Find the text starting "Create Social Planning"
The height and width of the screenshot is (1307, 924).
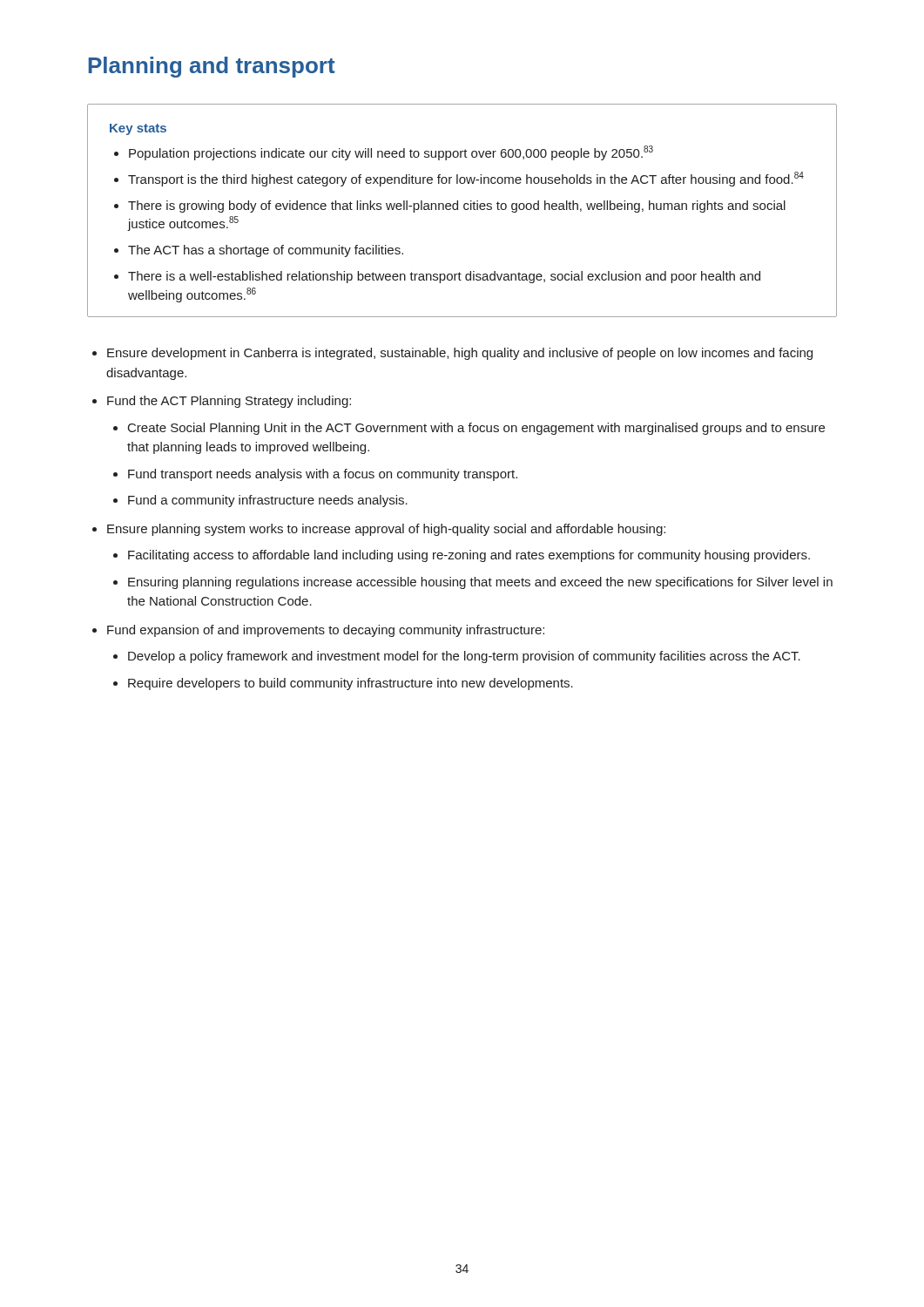(476, 437)
